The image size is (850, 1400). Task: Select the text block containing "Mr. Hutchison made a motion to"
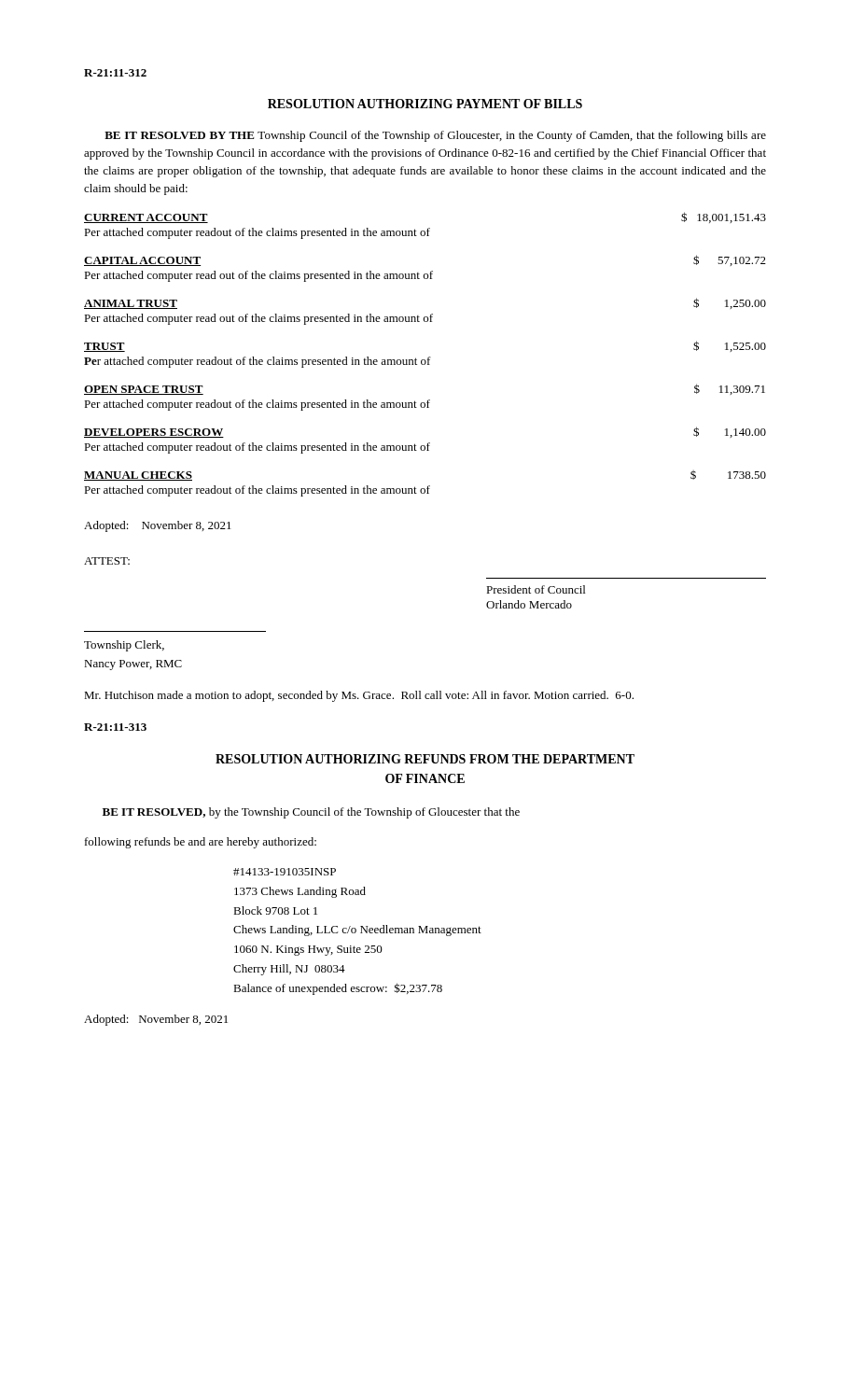(x=359, y=695)
